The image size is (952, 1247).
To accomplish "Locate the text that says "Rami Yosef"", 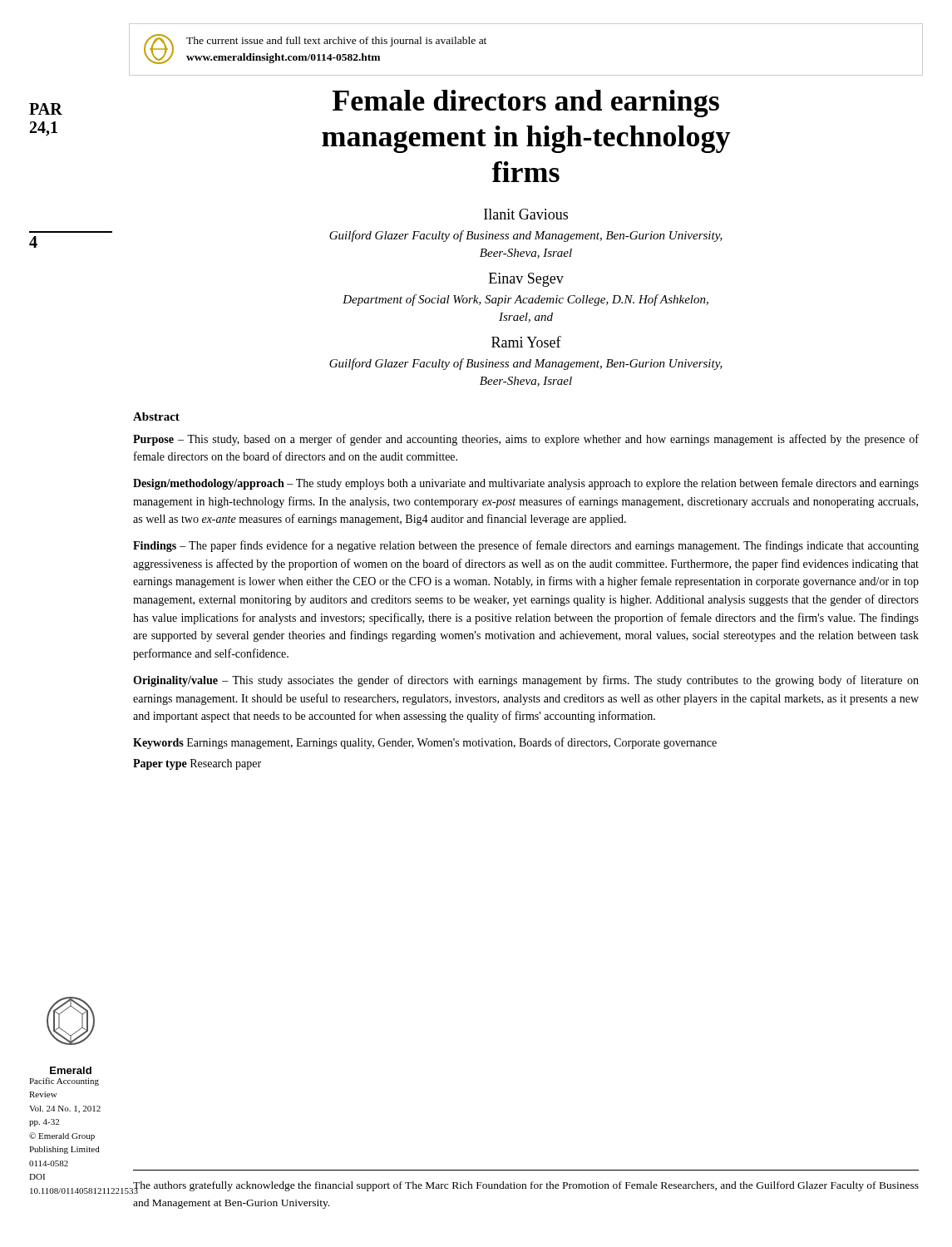I will click(526, 342).
